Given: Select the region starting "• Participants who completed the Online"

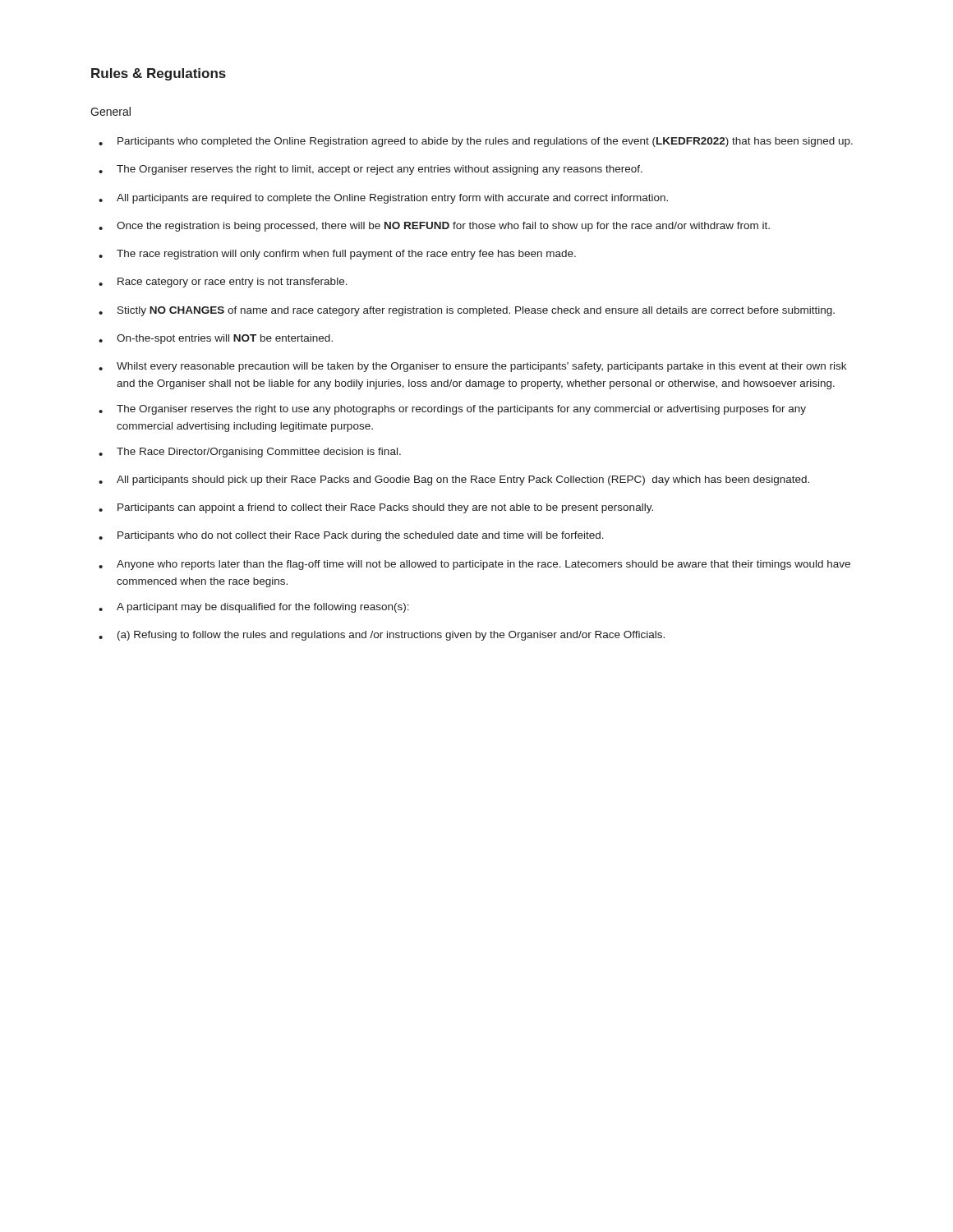Looking at the screenshot, I should (x=481, y=143).
